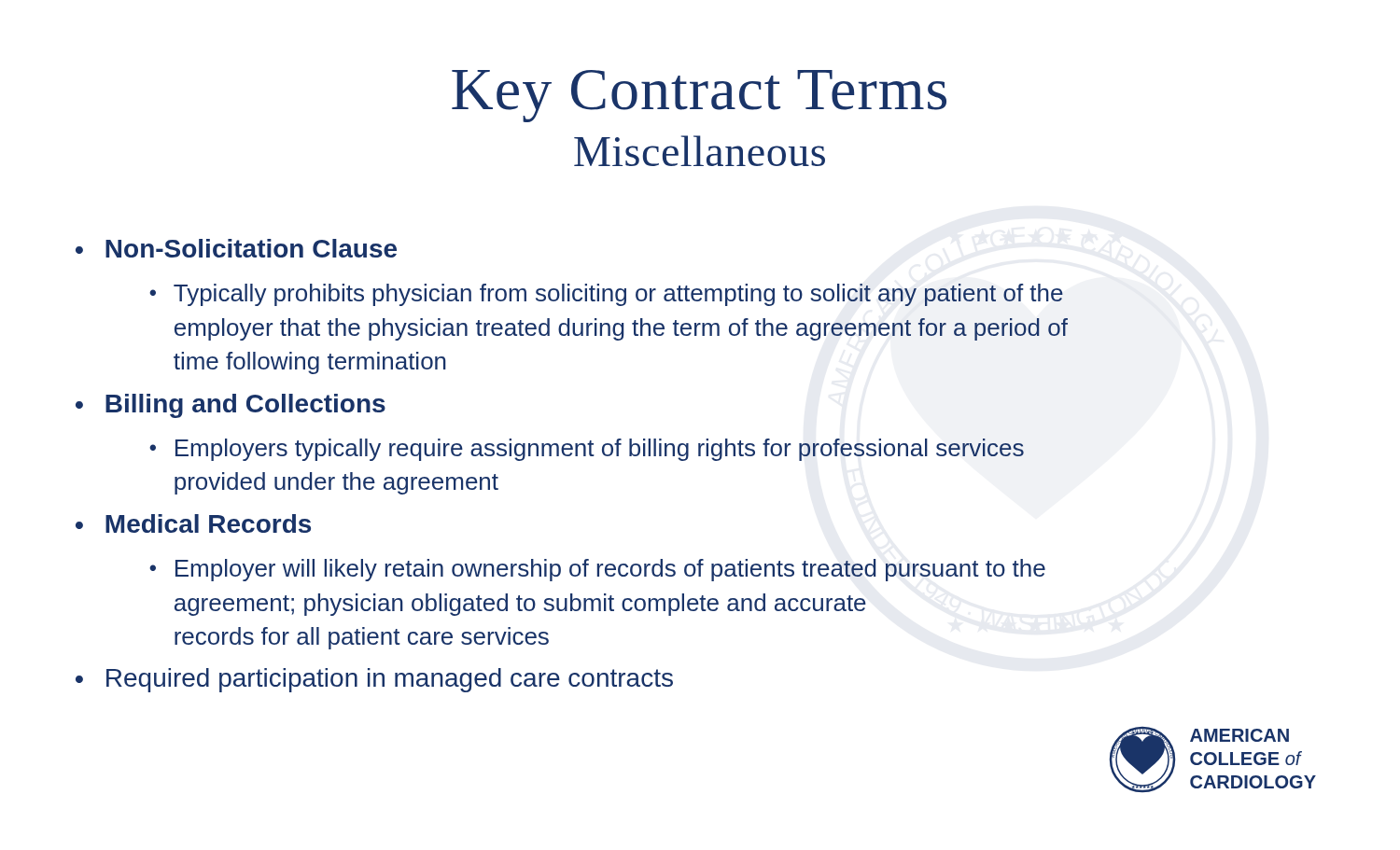The height and width of the screenshot is (850, 1400).
Task: Locate the logo
Action: [1213, 759]
